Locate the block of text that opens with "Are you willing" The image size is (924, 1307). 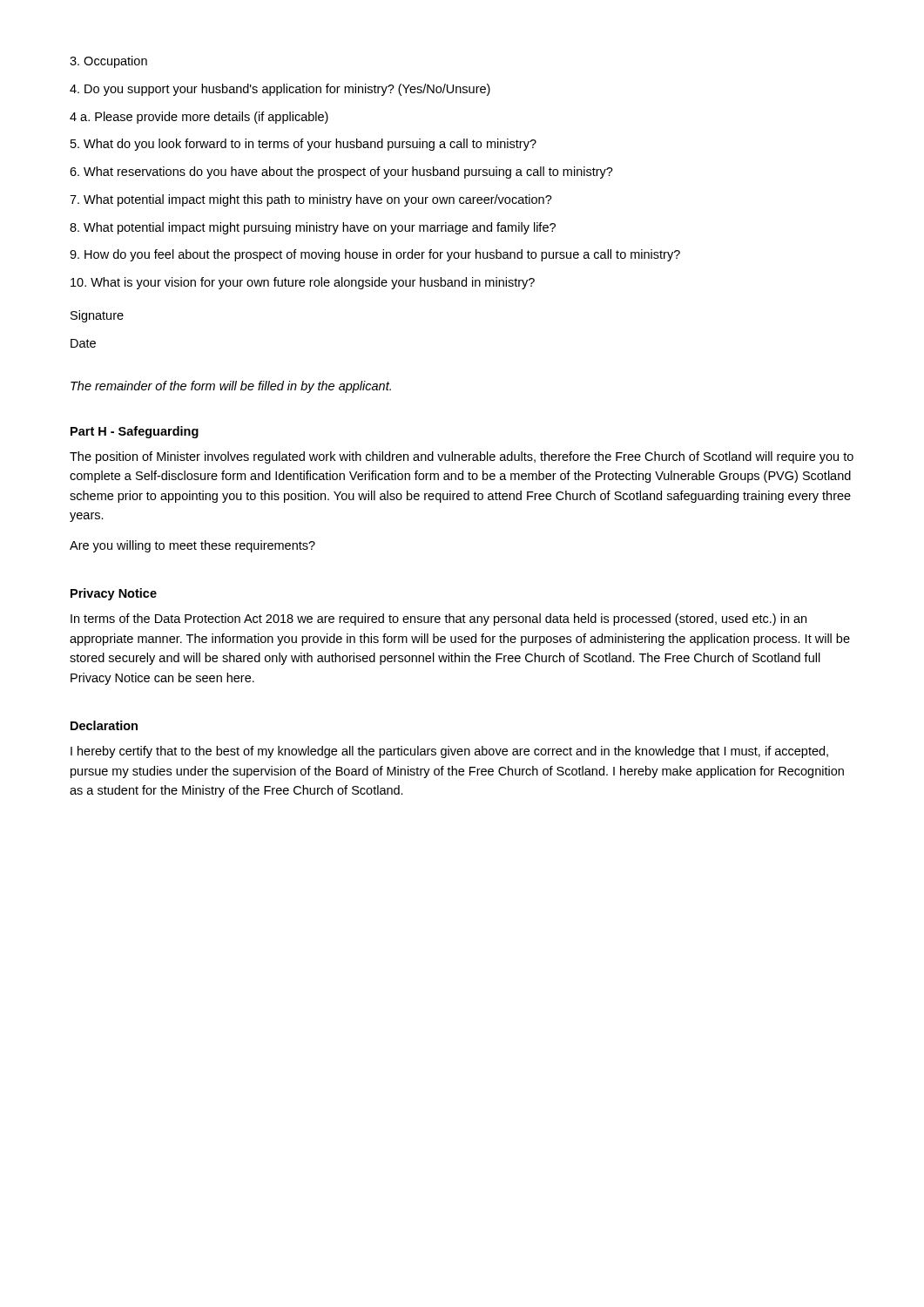coord(193,545)
